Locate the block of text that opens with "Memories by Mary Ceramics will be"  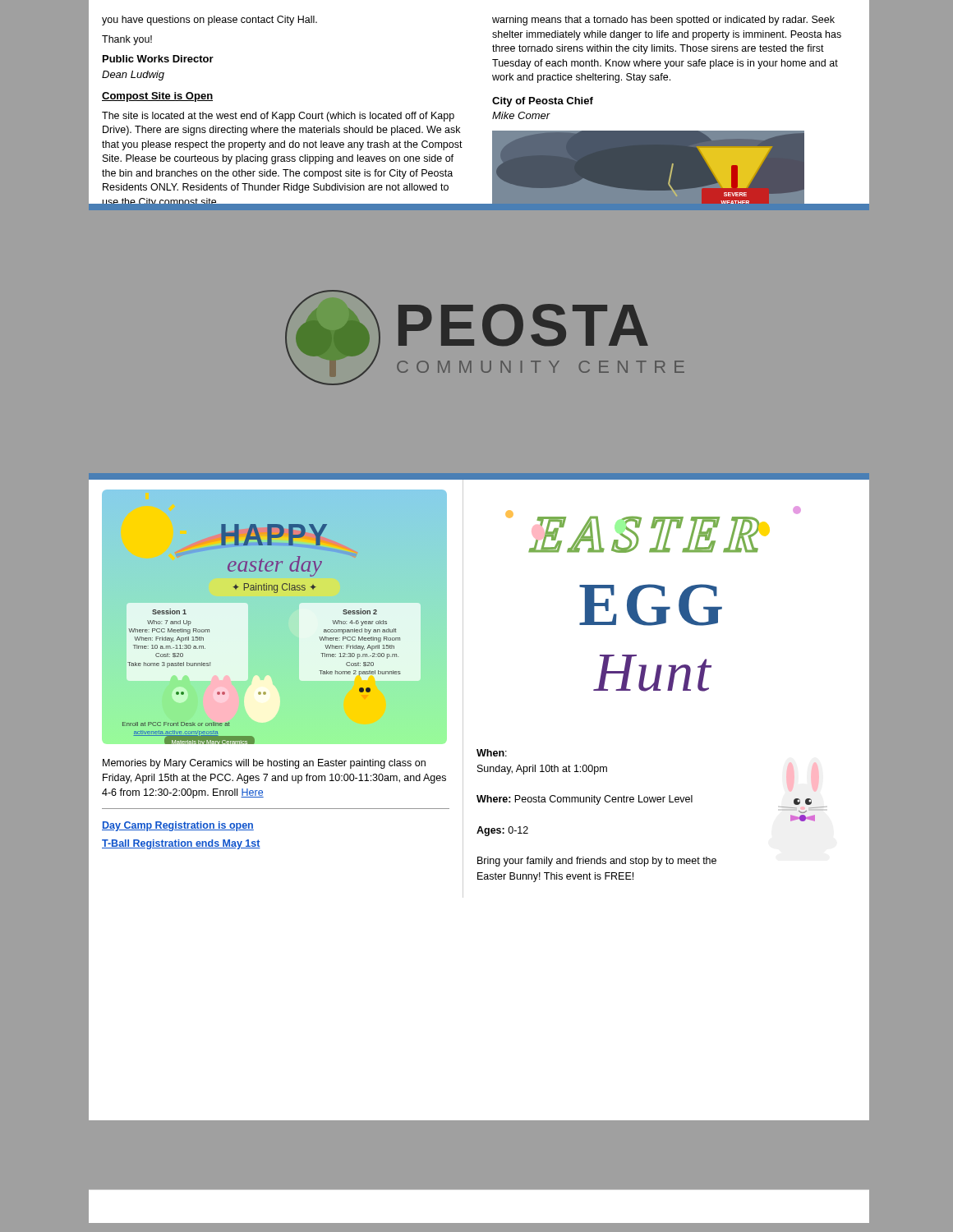[274, 778]
